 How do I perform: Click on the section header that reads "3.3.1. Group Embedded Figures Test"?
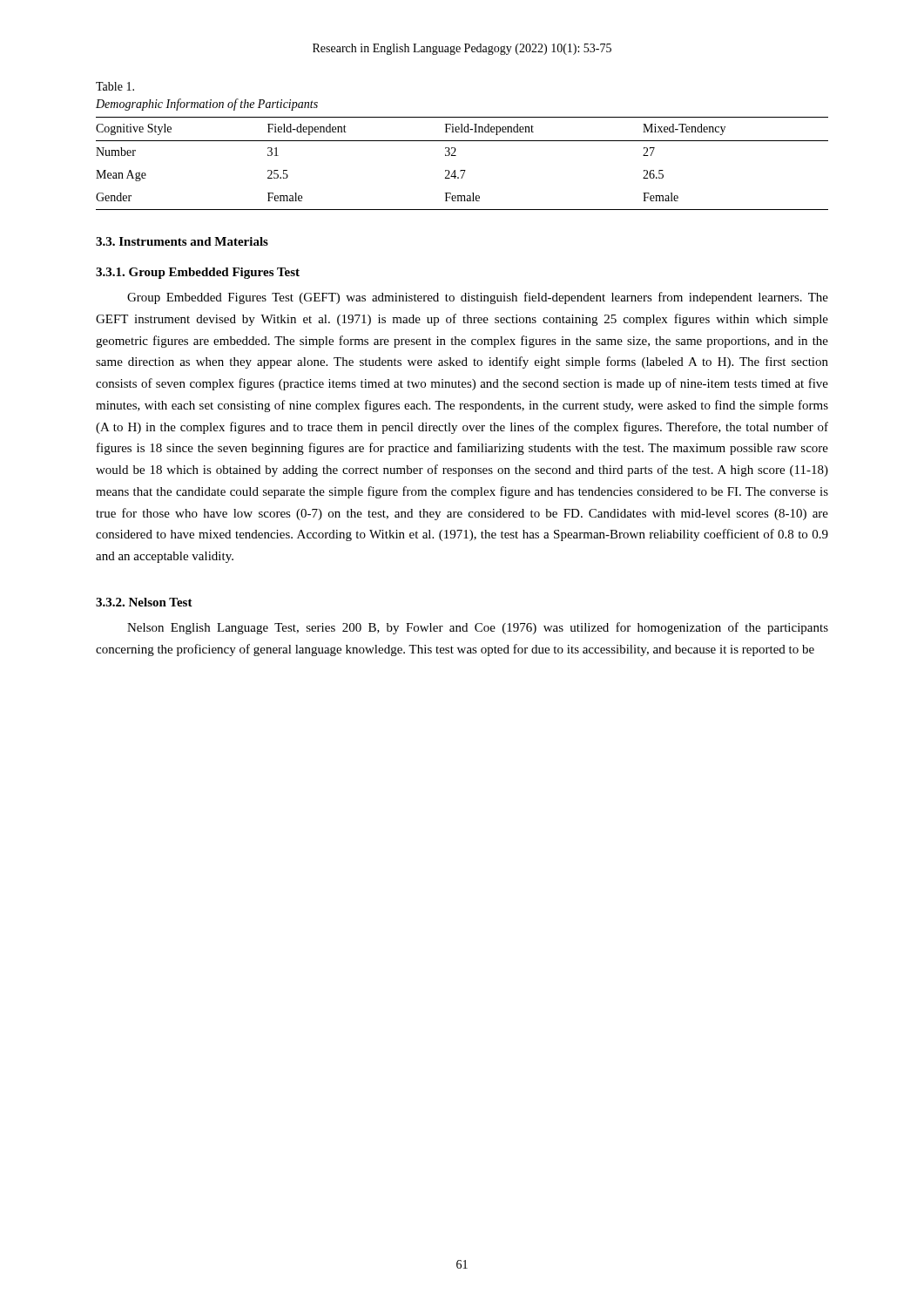point(198,272)
